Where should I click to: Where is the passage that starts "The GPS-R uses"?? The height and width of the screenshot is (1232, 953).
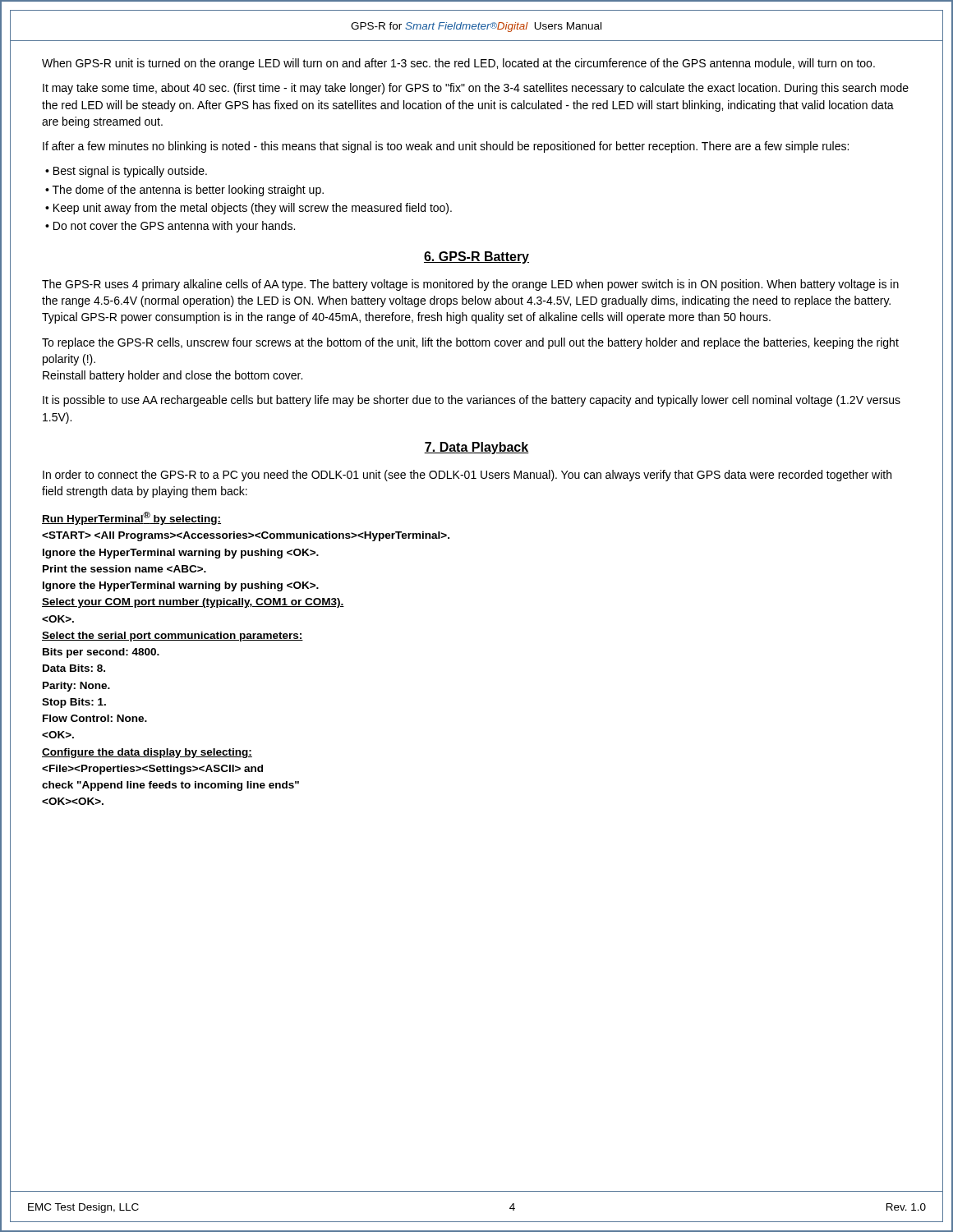point(476,301)
